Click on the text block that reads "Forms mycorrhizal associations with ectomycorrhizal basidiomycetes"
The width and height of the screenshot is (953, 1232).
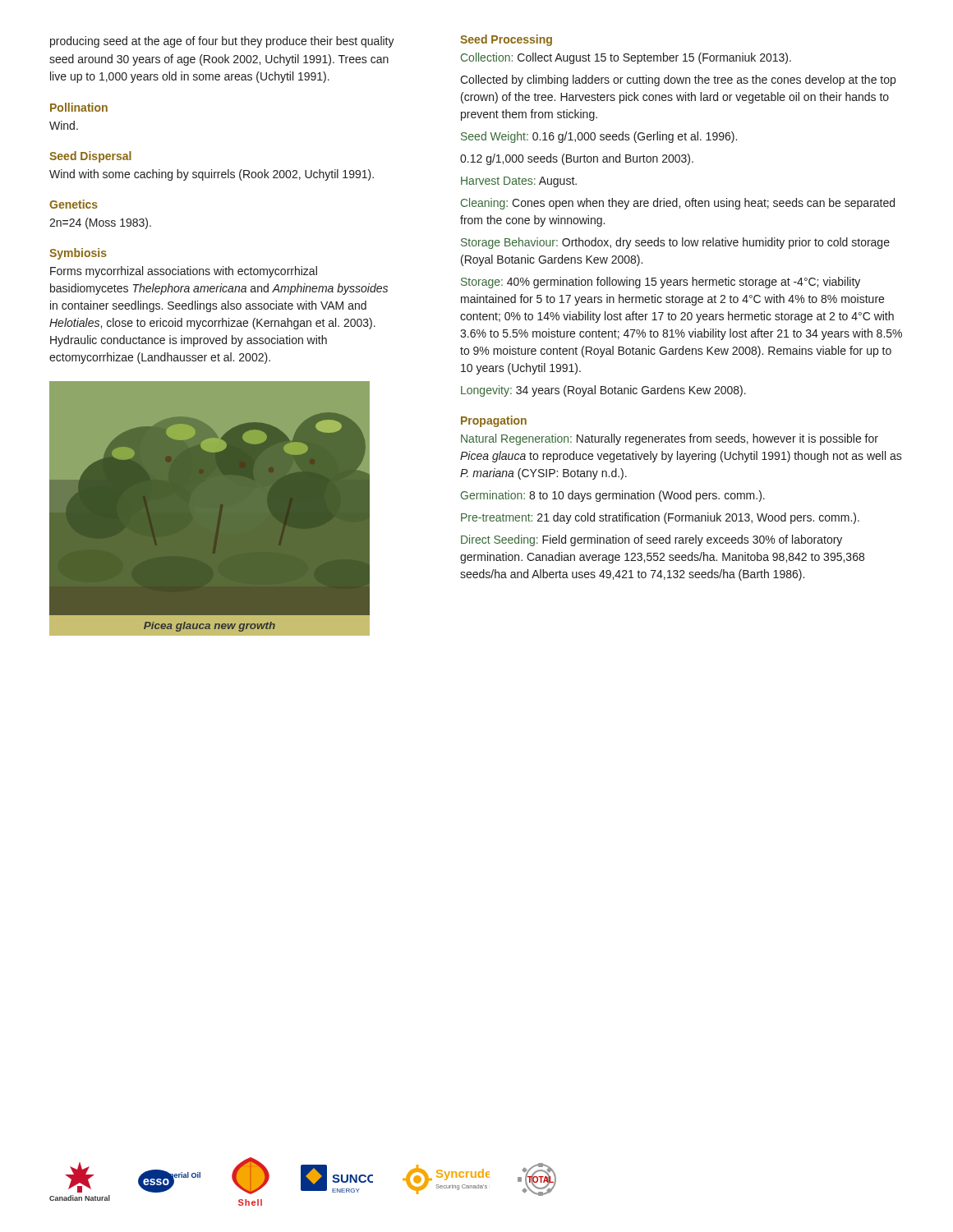tap(219, 314)
